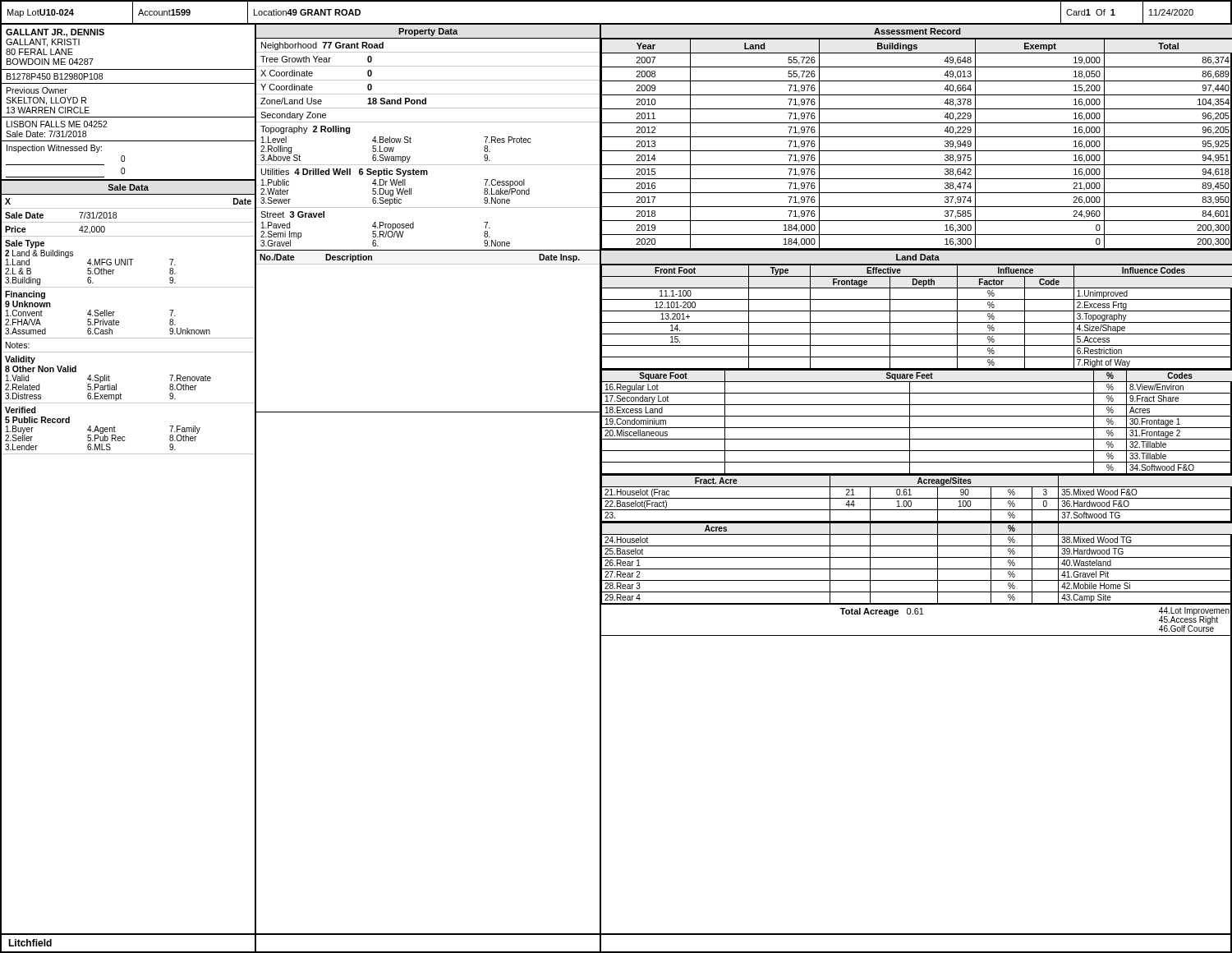
Task: Find the text block starting "Assessment Record"
Action: 917,31
